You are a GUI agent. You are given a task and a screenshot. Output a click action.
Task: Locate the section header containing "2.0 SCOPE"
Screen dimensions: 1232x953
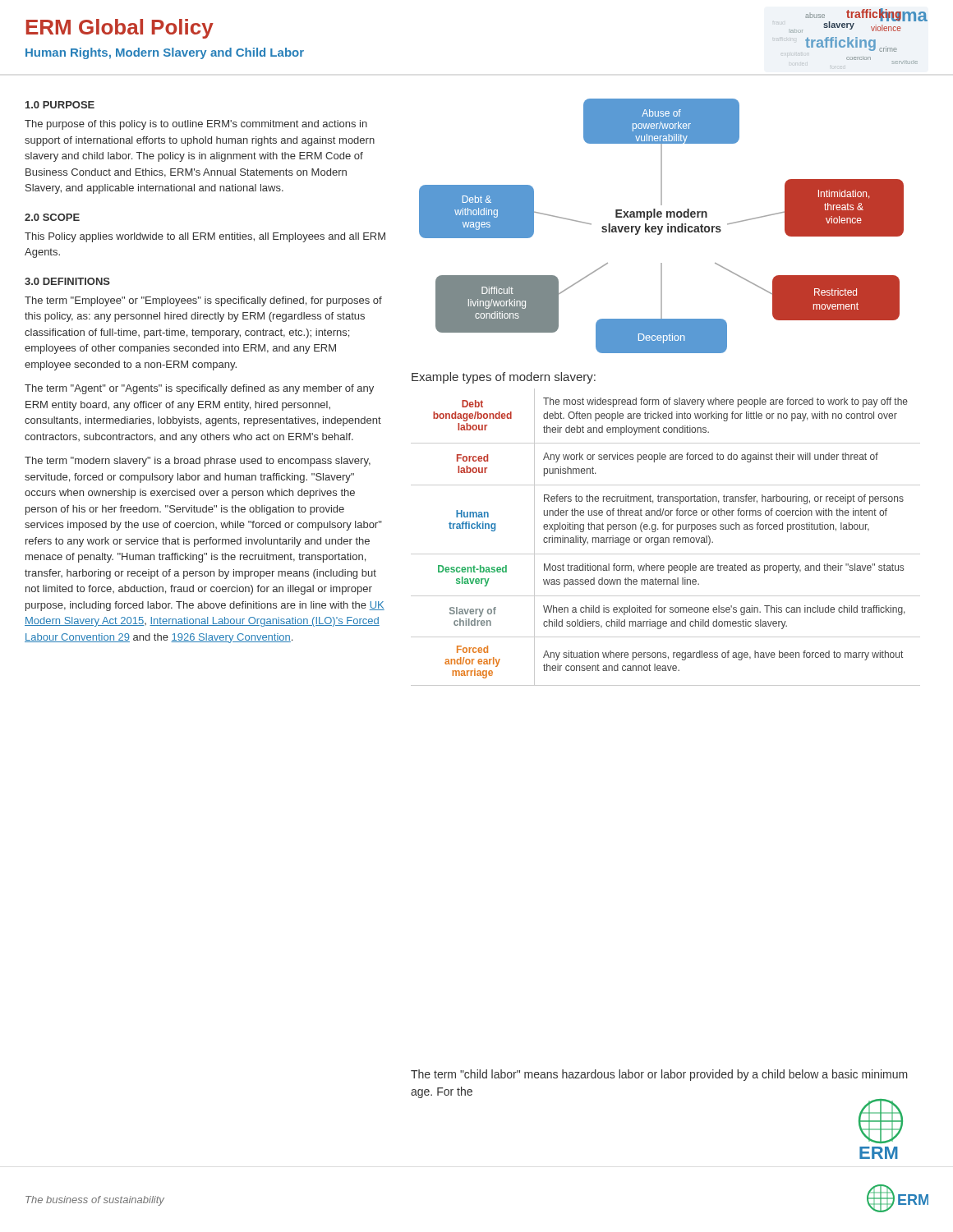[x=52, y=217]
